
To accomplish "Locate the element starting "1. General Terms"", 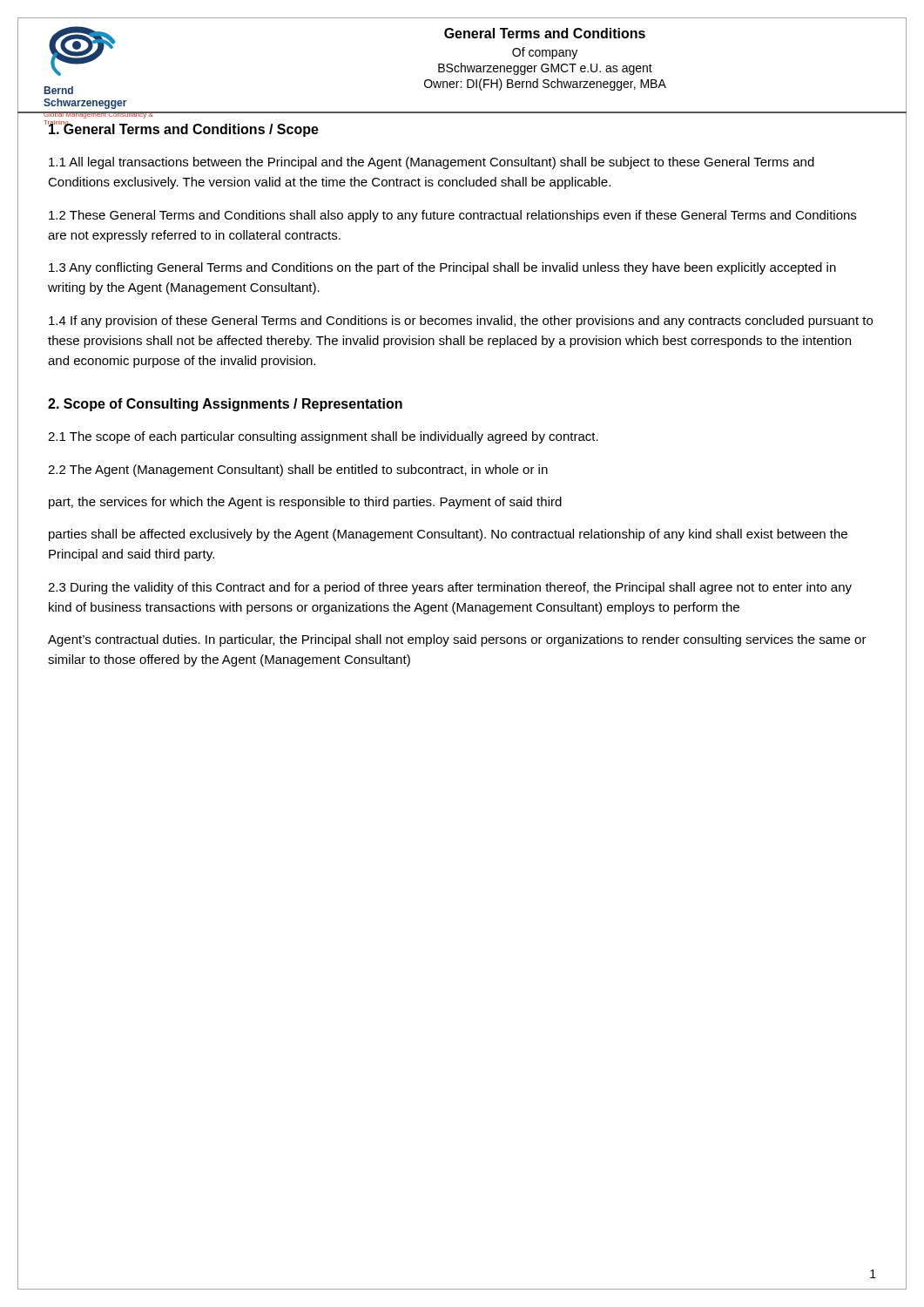I will (183, 129).
